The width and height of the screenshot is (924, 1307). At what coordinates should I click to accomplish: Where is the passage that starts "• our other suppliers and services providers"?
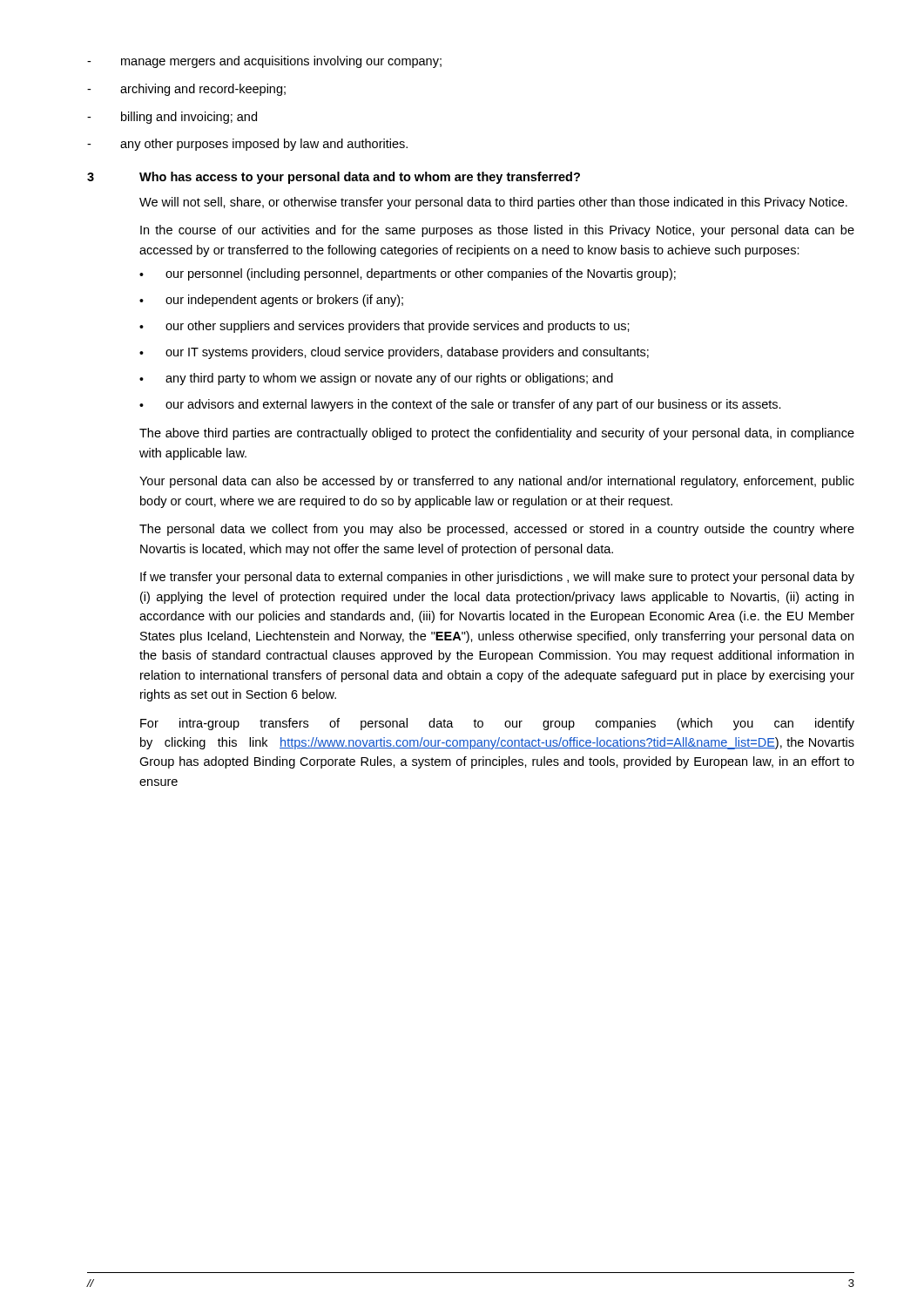click(497, 327)
